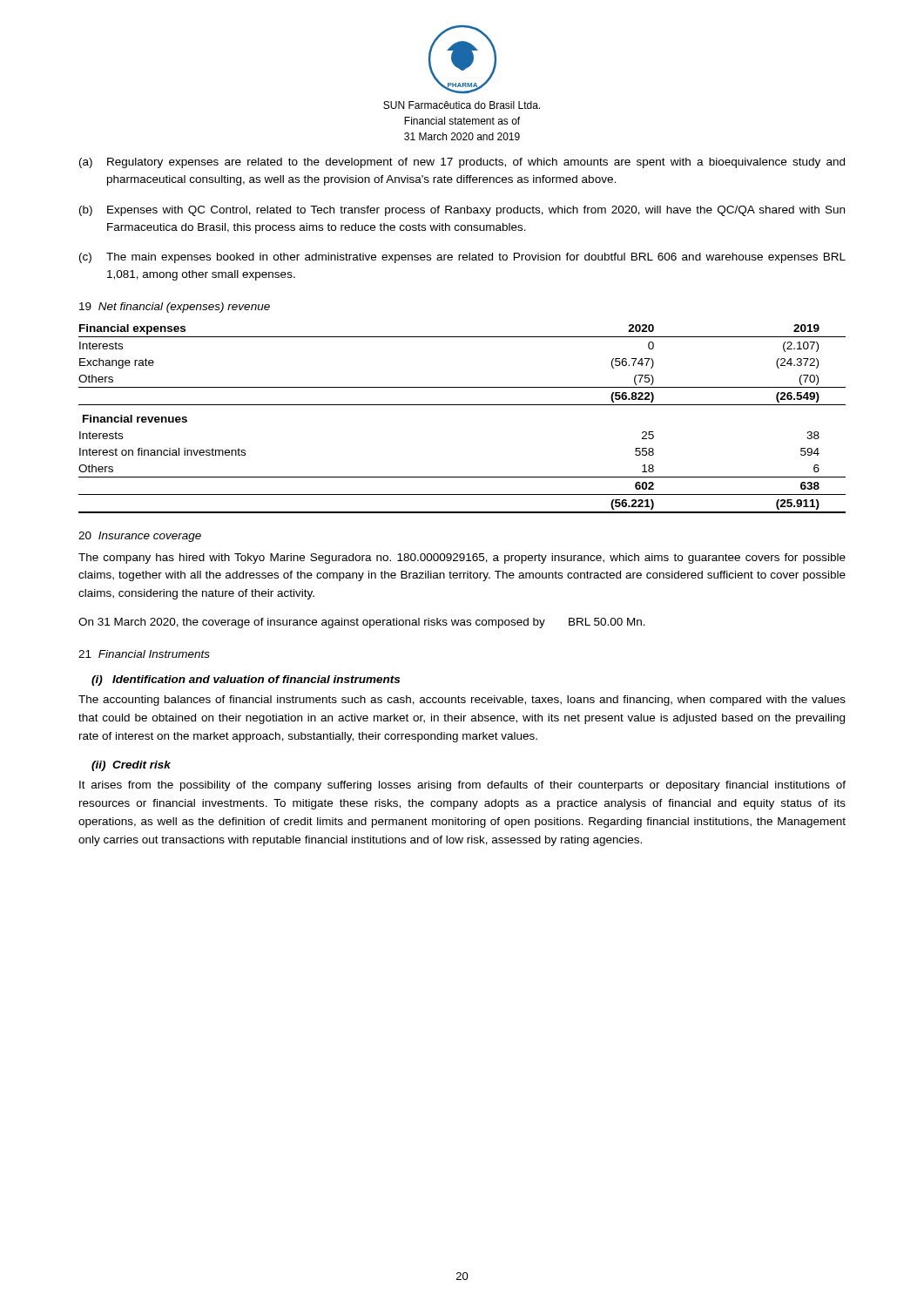Viewport: 924px width, 1307px height.
Task: Find the block starting "19 Net financial (expenses) revenue"
Action: click(174, 306)
